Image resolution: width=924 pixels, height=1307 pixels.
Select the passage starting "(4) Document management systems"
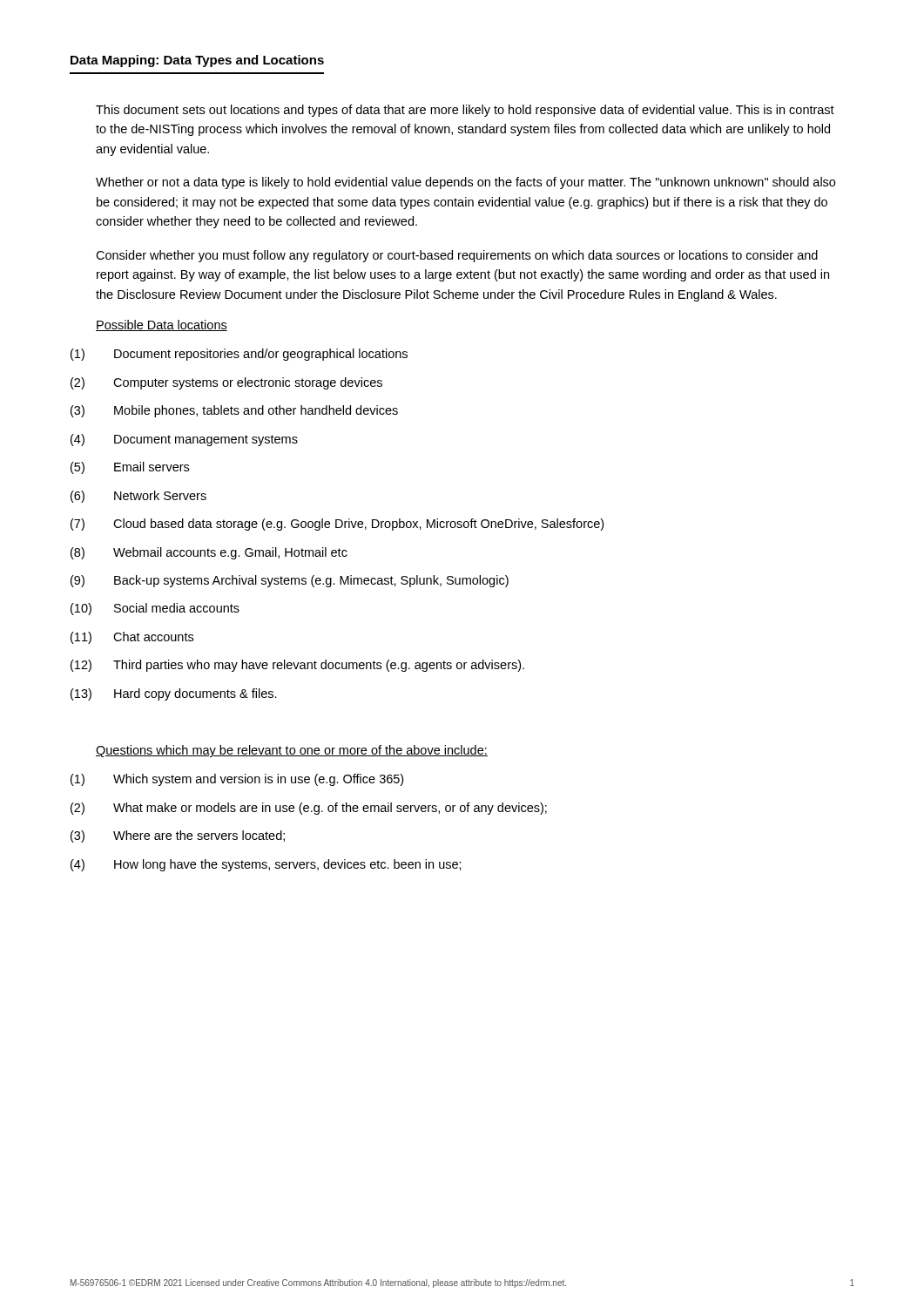tap(184, 440)
